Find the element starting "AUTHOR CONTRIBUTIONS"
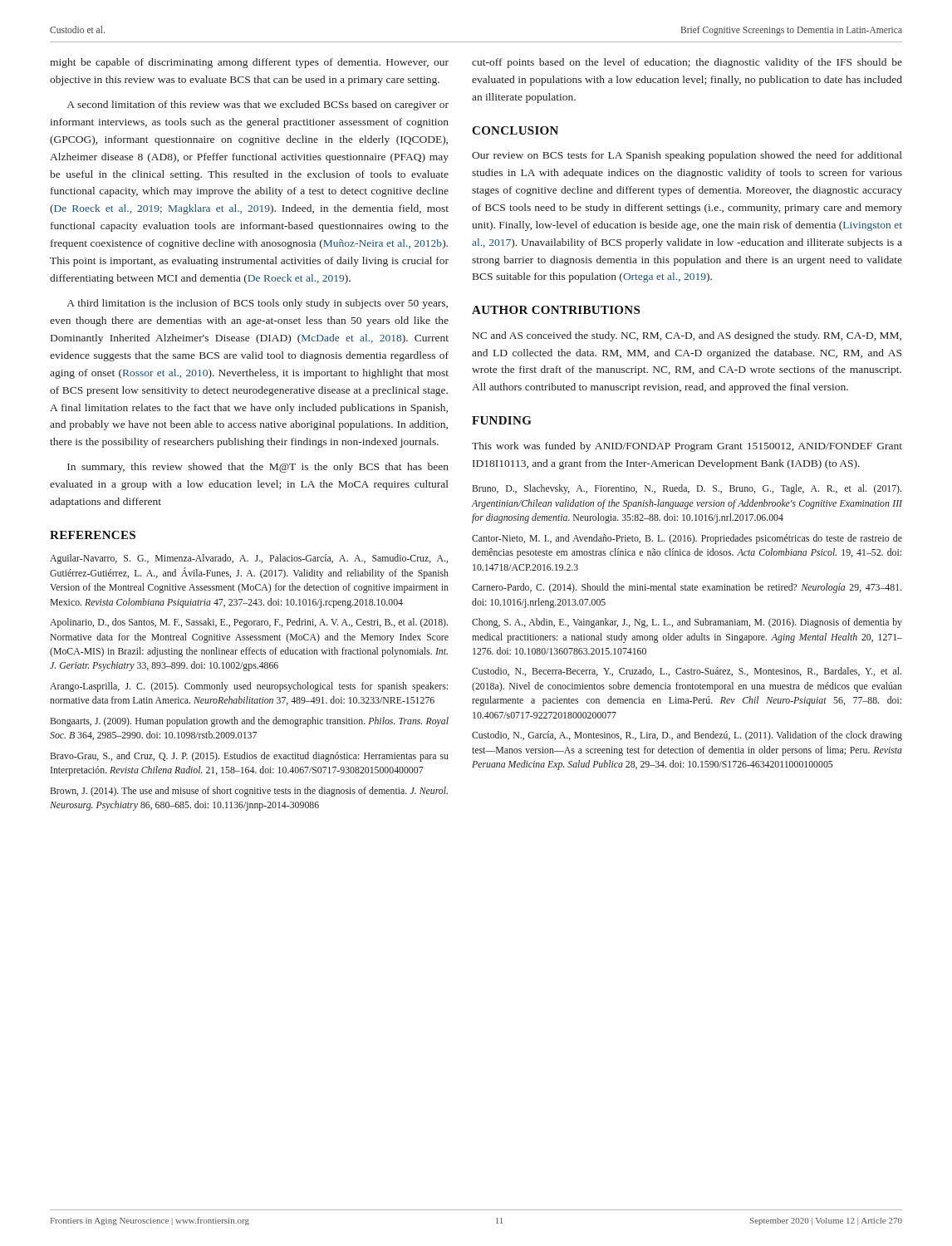This screenshot has height=1246, width=952. pos(556,310)
